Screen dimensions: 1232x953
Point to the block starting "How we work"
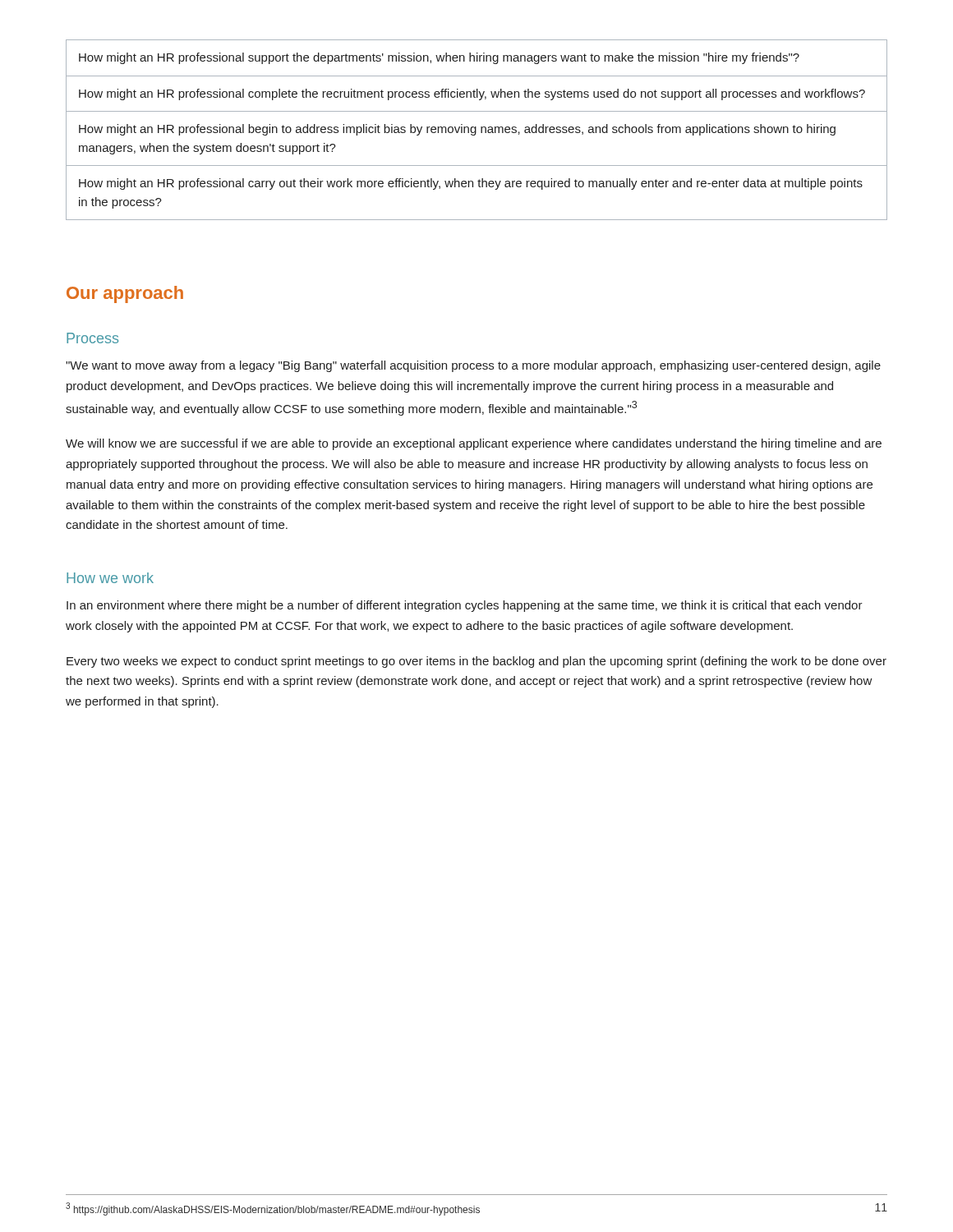[x=110, y=578]
